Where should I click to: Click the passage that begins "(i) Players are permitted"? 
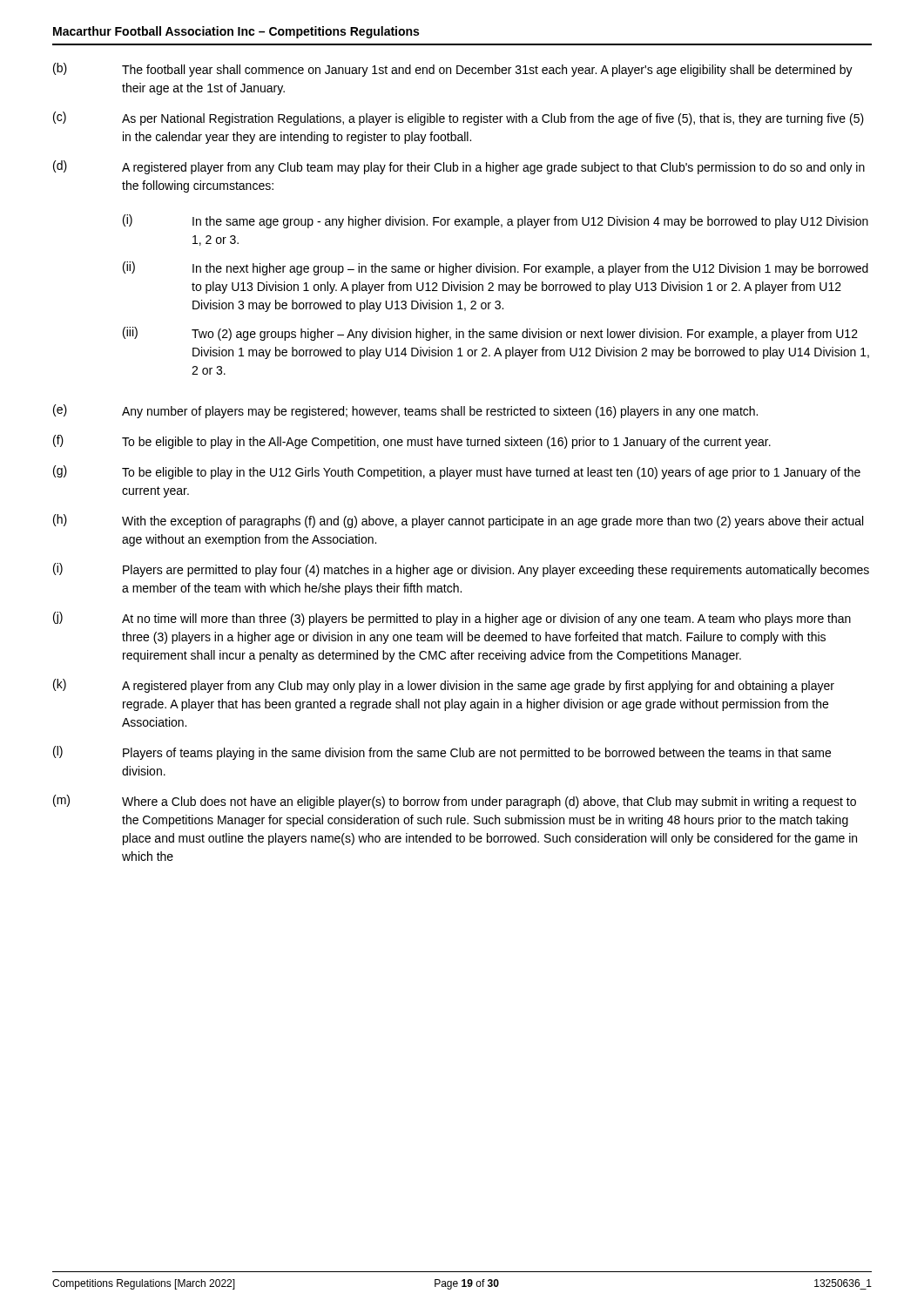(x=462, y=579)
